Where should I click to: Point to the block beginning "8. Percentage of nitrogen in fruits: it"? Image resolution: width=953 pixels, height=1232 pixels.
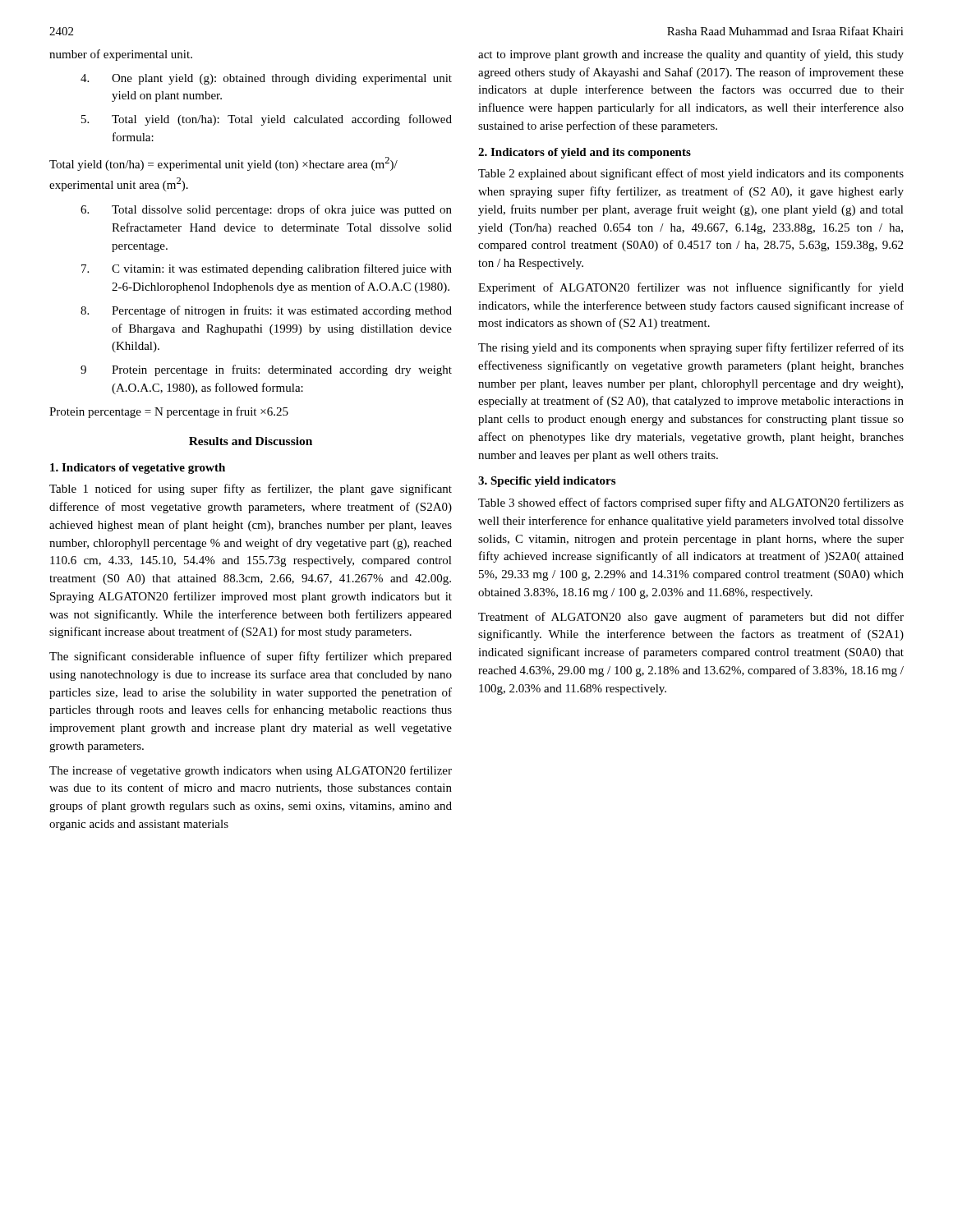click(266, 329)
